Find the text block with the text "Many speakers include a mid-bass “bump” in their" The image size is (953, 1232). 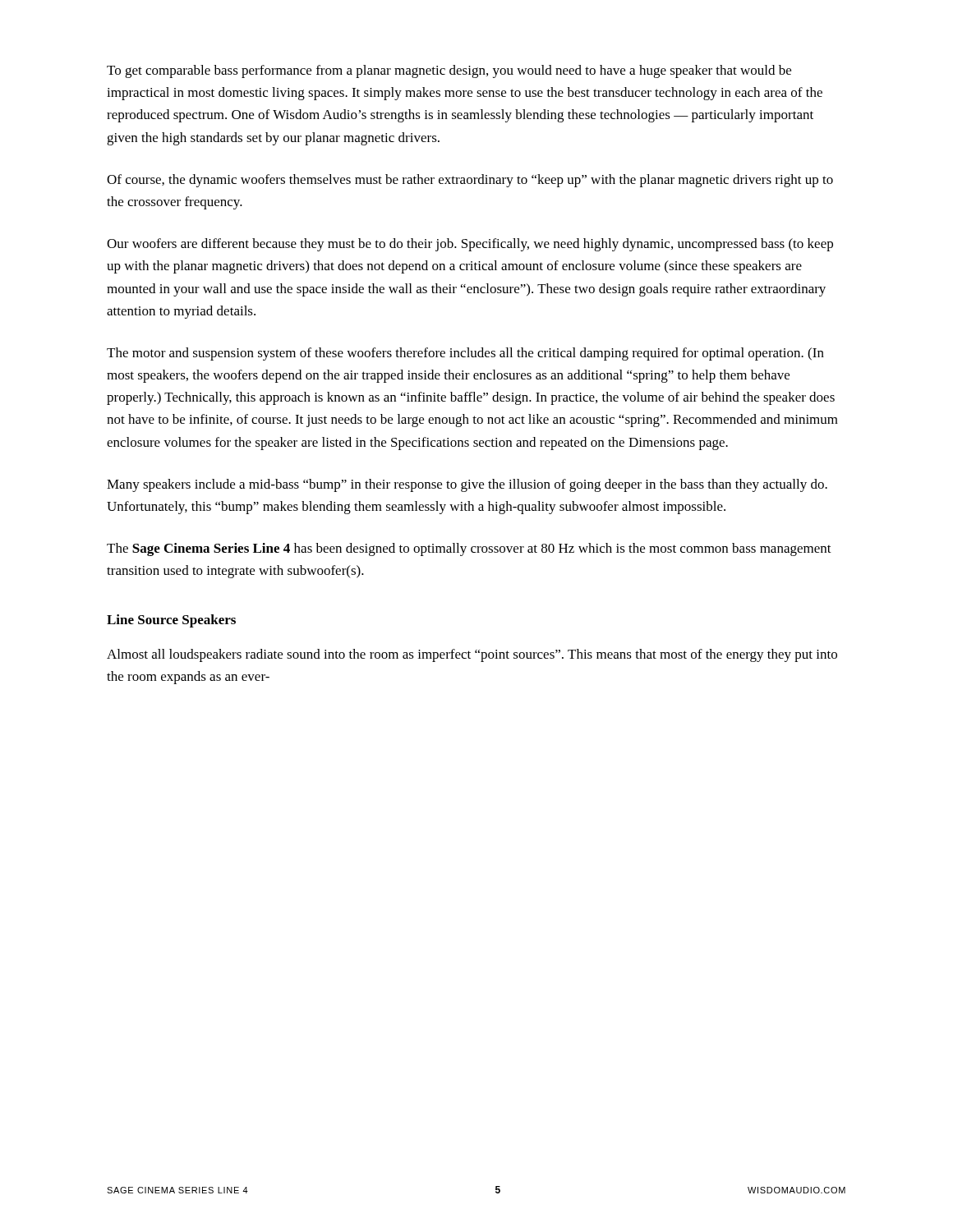(x=467, y=495)
